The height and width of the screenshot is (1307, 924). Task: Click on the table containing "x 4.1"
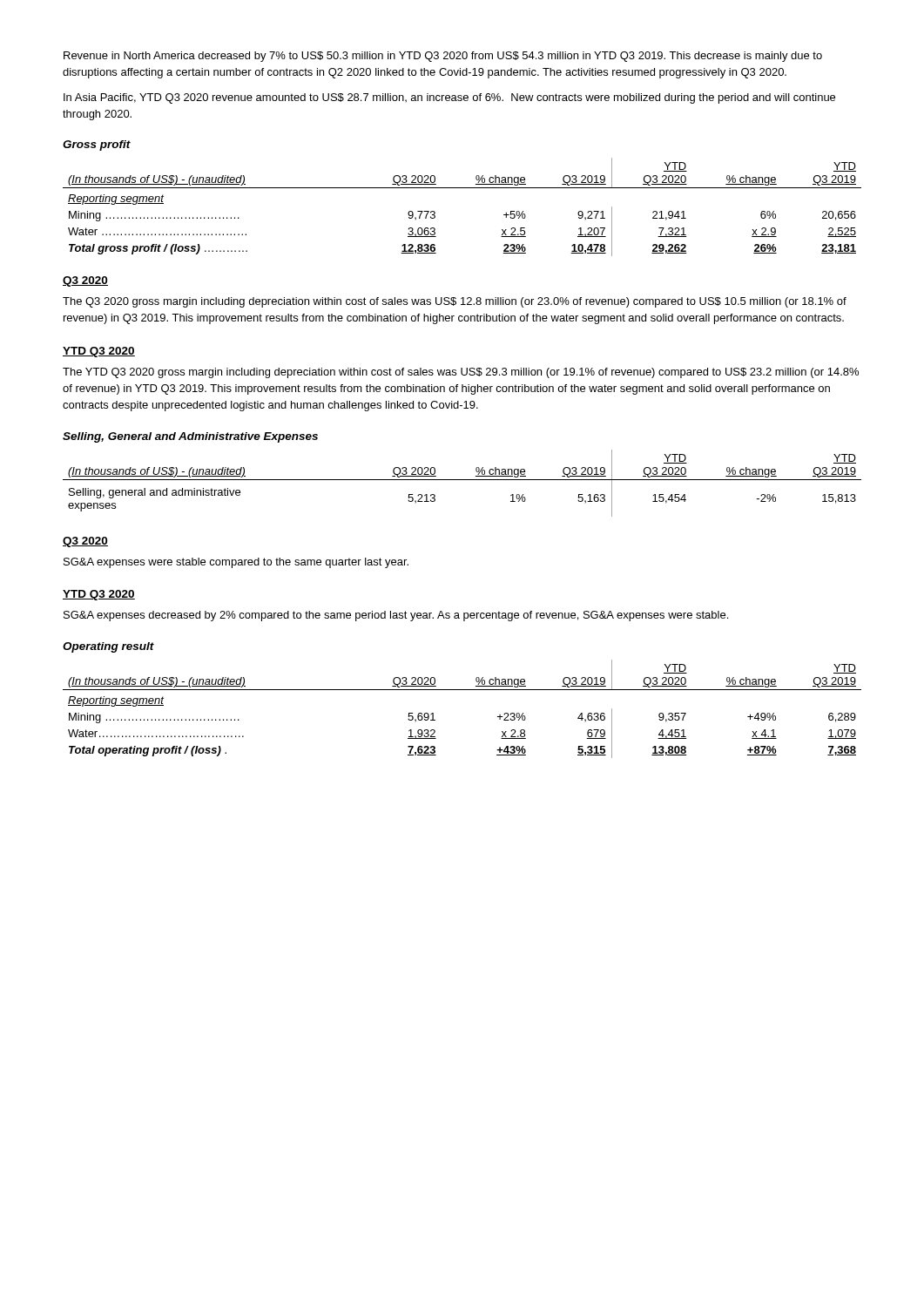pos(462,709)
